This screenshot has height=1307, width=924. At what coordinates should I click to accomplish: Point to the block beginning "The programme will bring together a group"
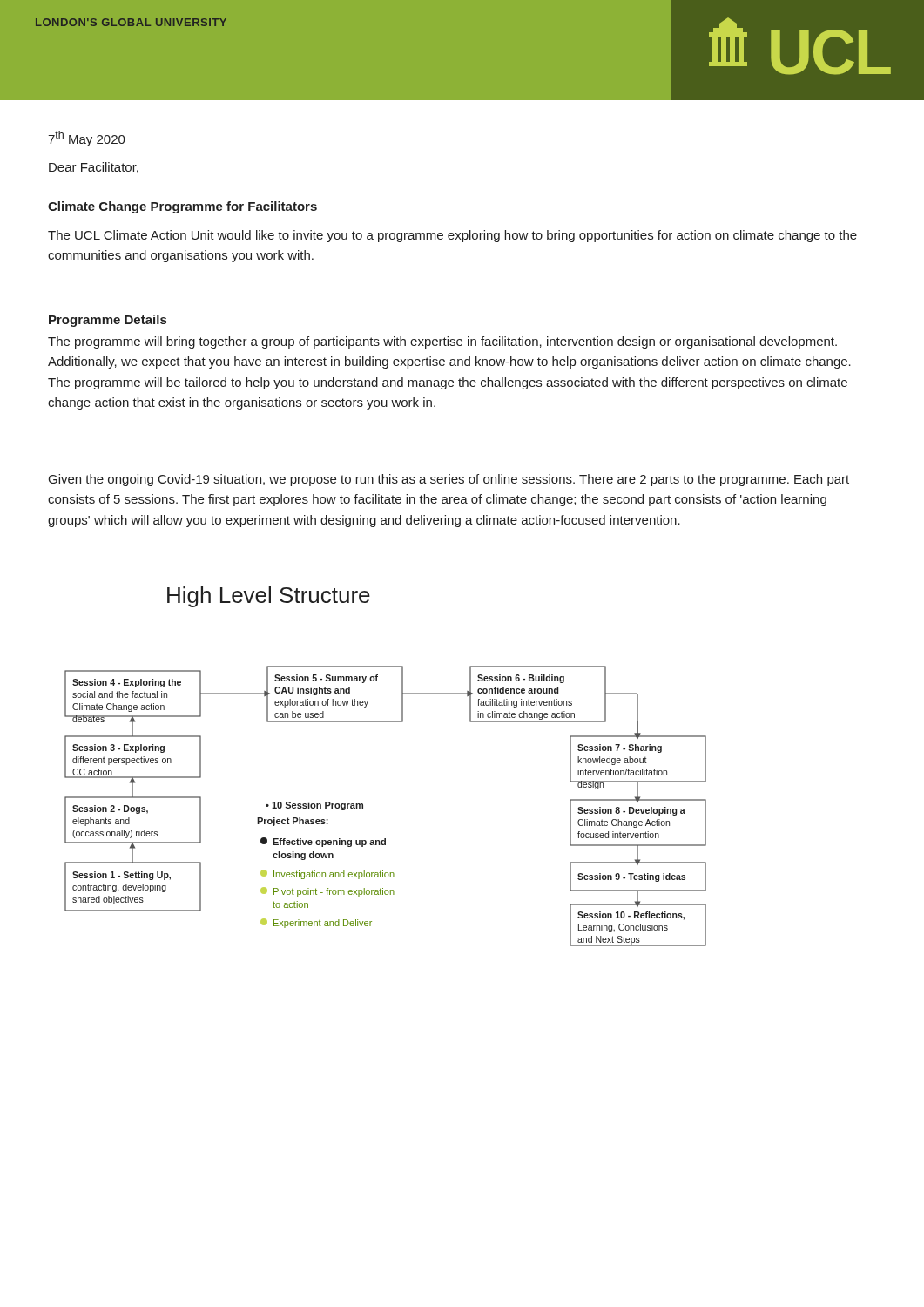coord(450,372)
